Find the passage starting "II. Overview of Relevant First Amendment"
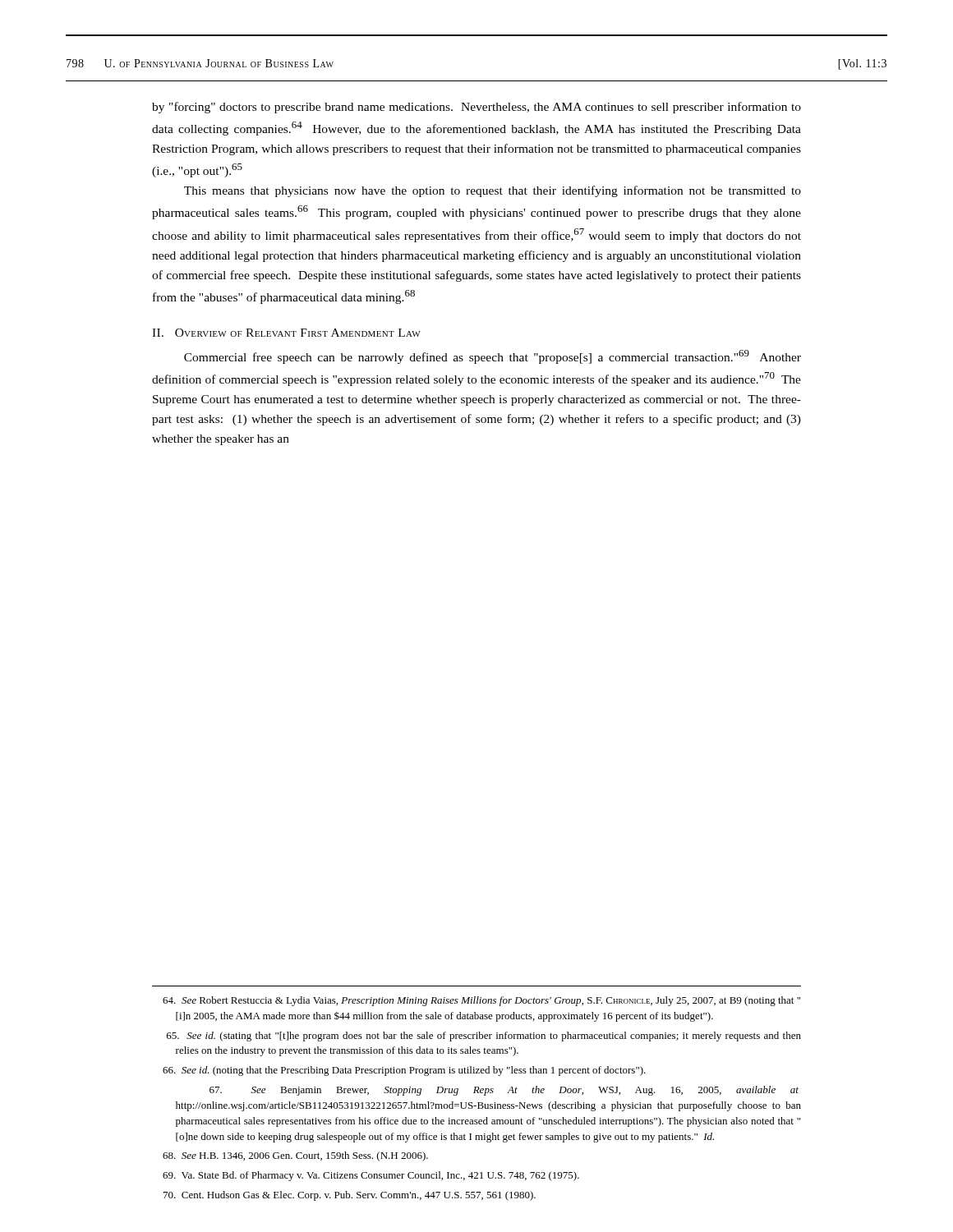This screenshot has width=953, height=1232. tap(286, 332)
